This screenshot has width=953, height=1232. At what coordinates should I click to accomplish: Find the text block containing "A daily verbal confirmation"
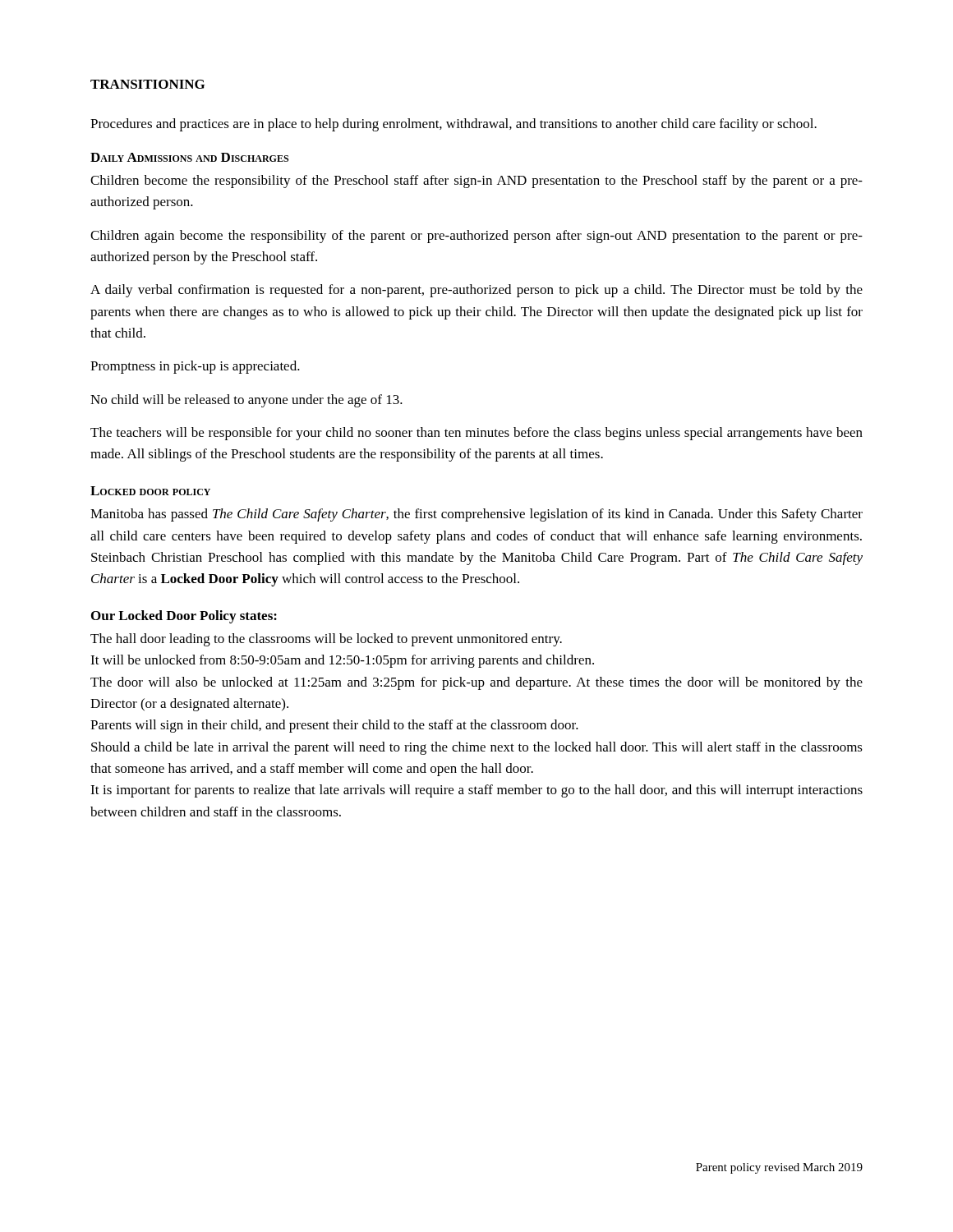476,312
